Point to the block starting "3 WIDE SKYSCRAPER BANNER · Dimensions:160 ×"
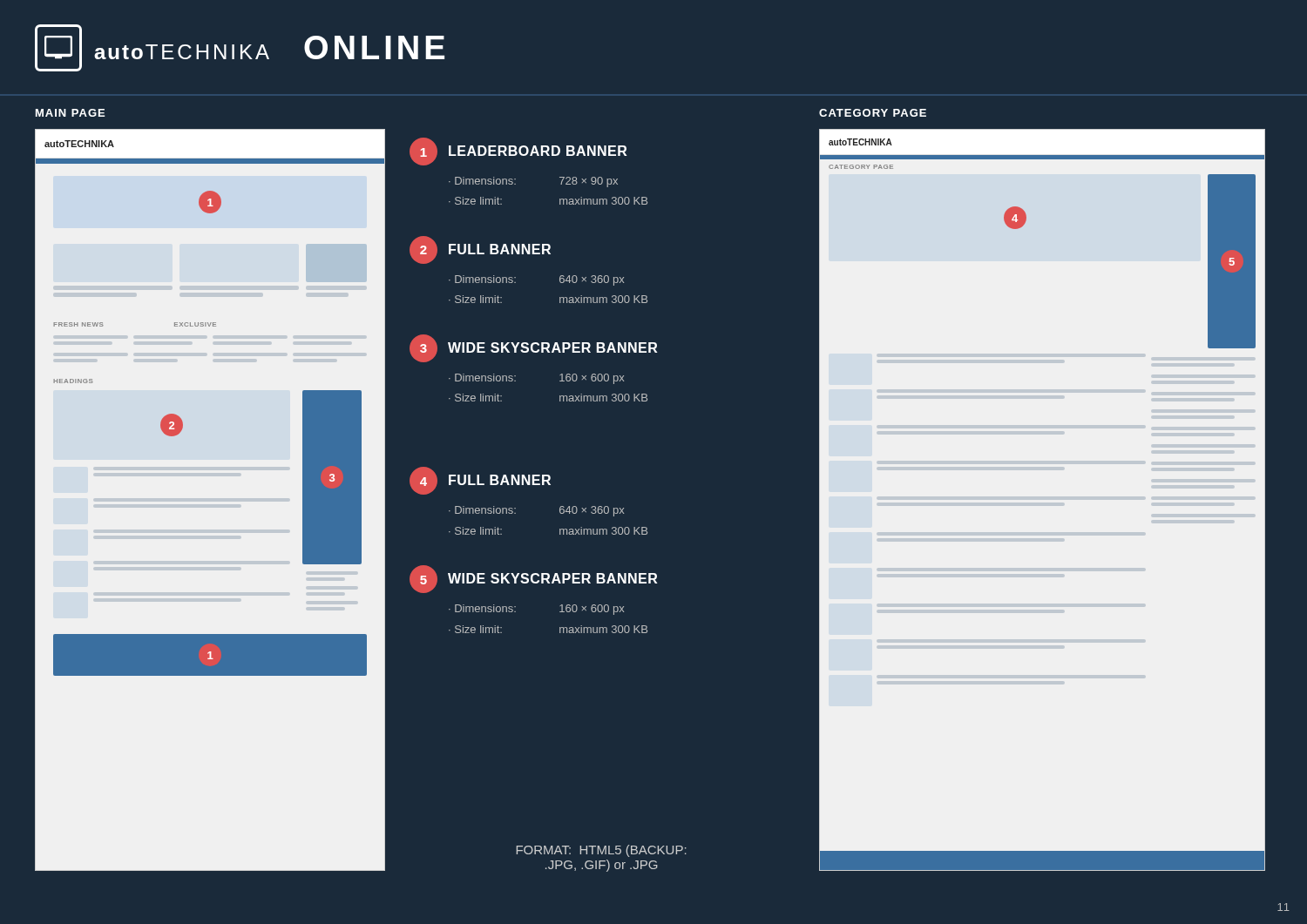This screenshot has width=1307, height=924. (606, 371)
